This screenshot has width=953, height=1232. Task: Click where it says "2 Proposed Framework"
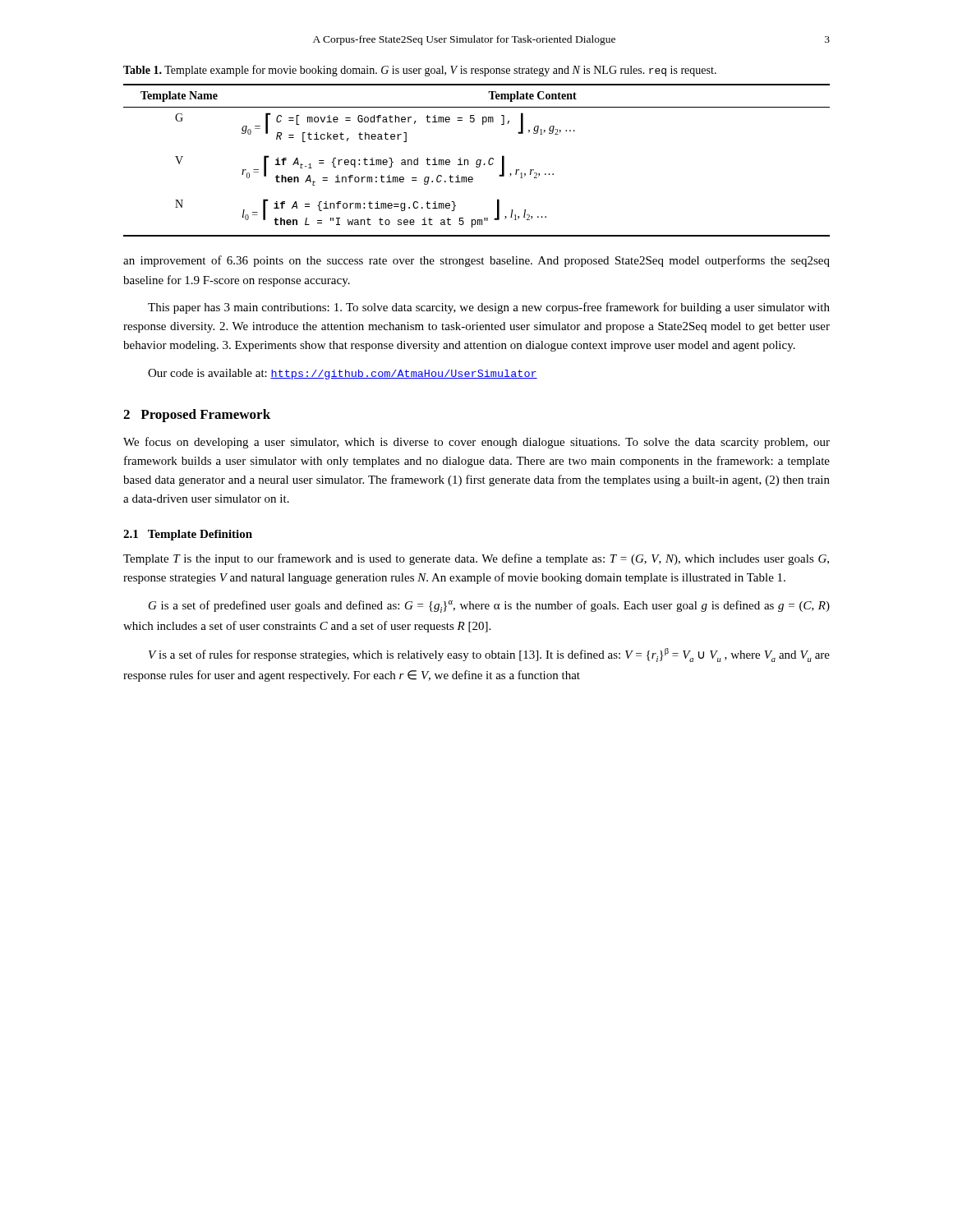(197, 414)
